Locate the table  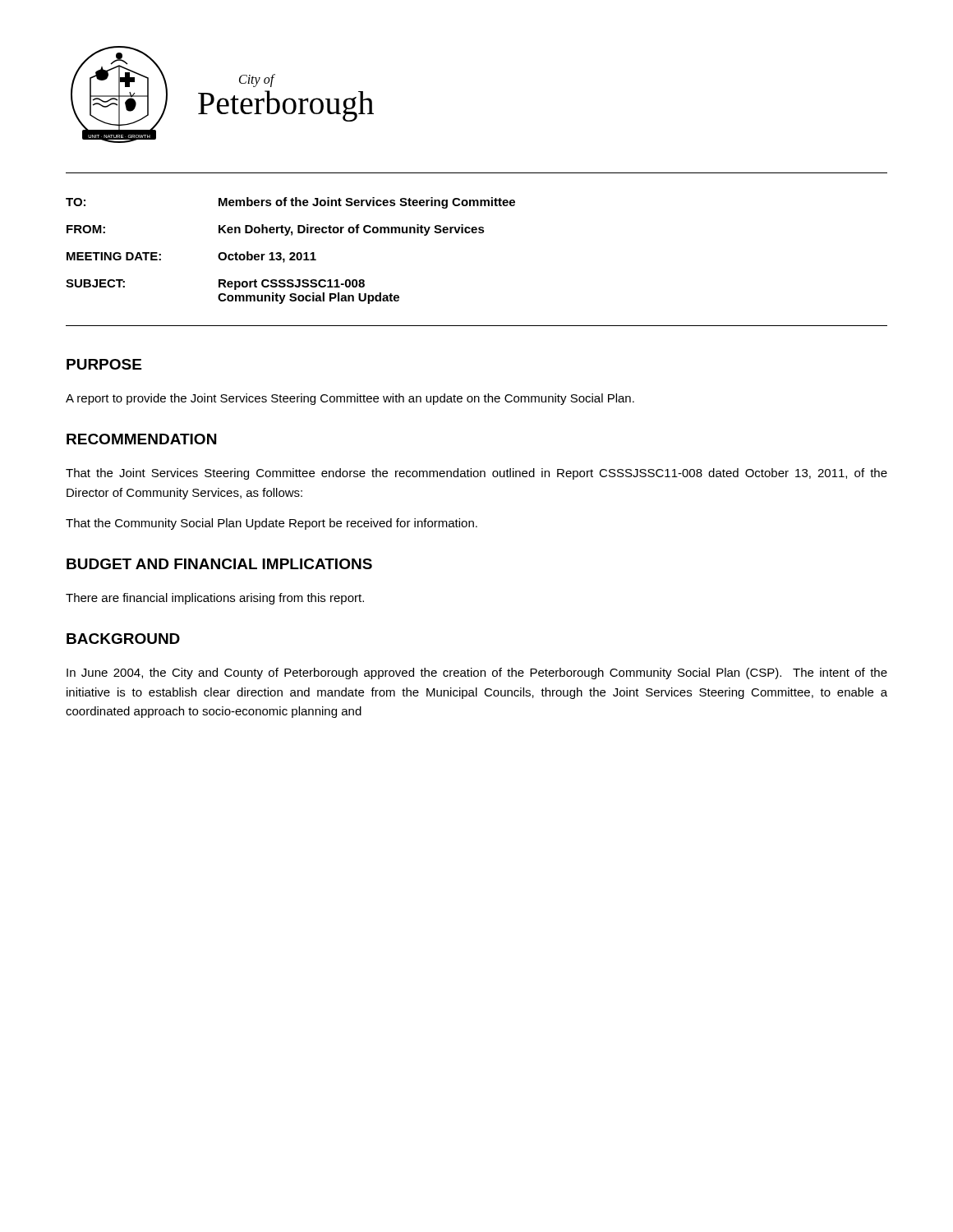(476, 249)
